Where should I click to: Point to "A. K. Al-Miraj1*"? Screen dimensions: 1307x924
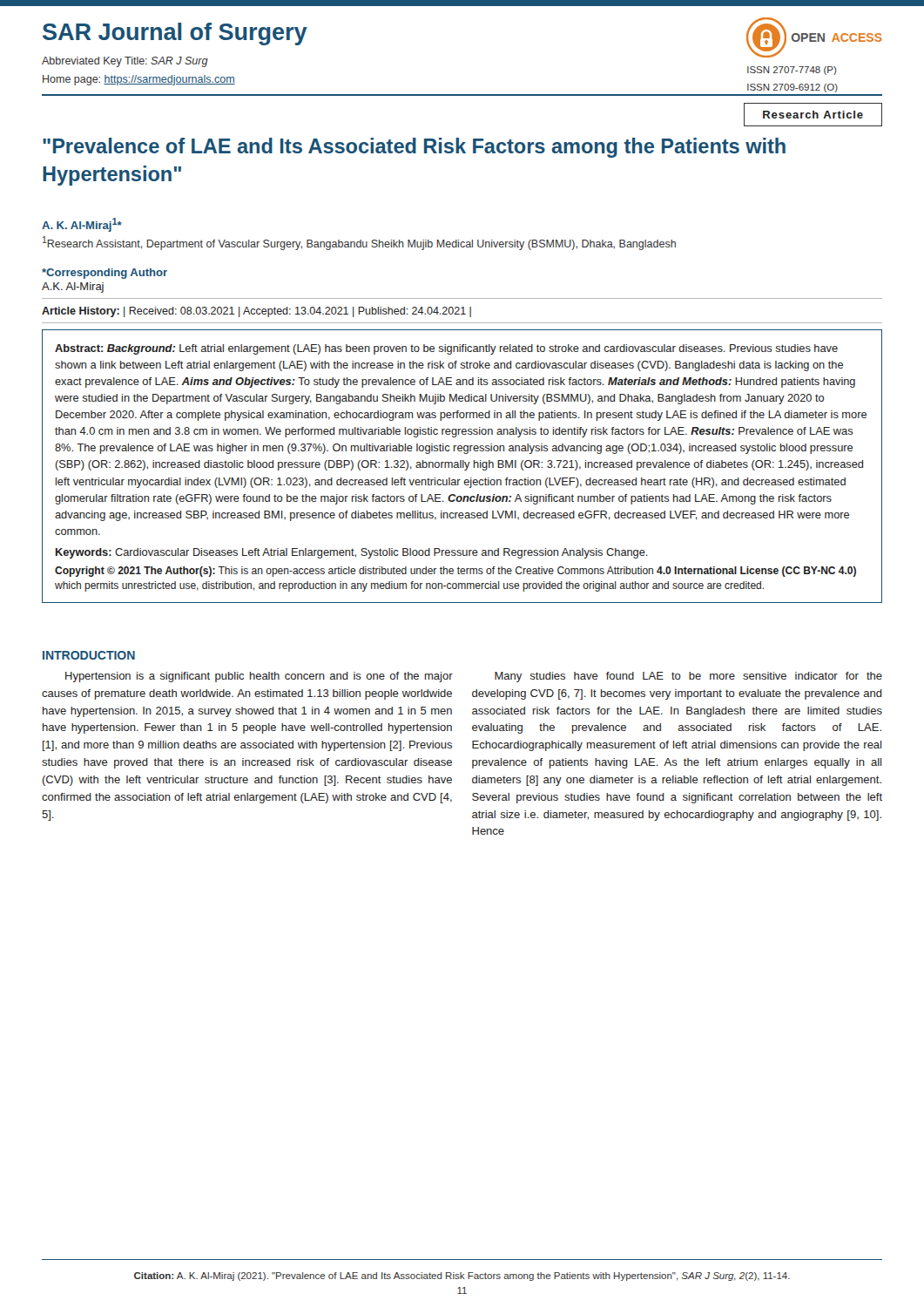point(82,224)
